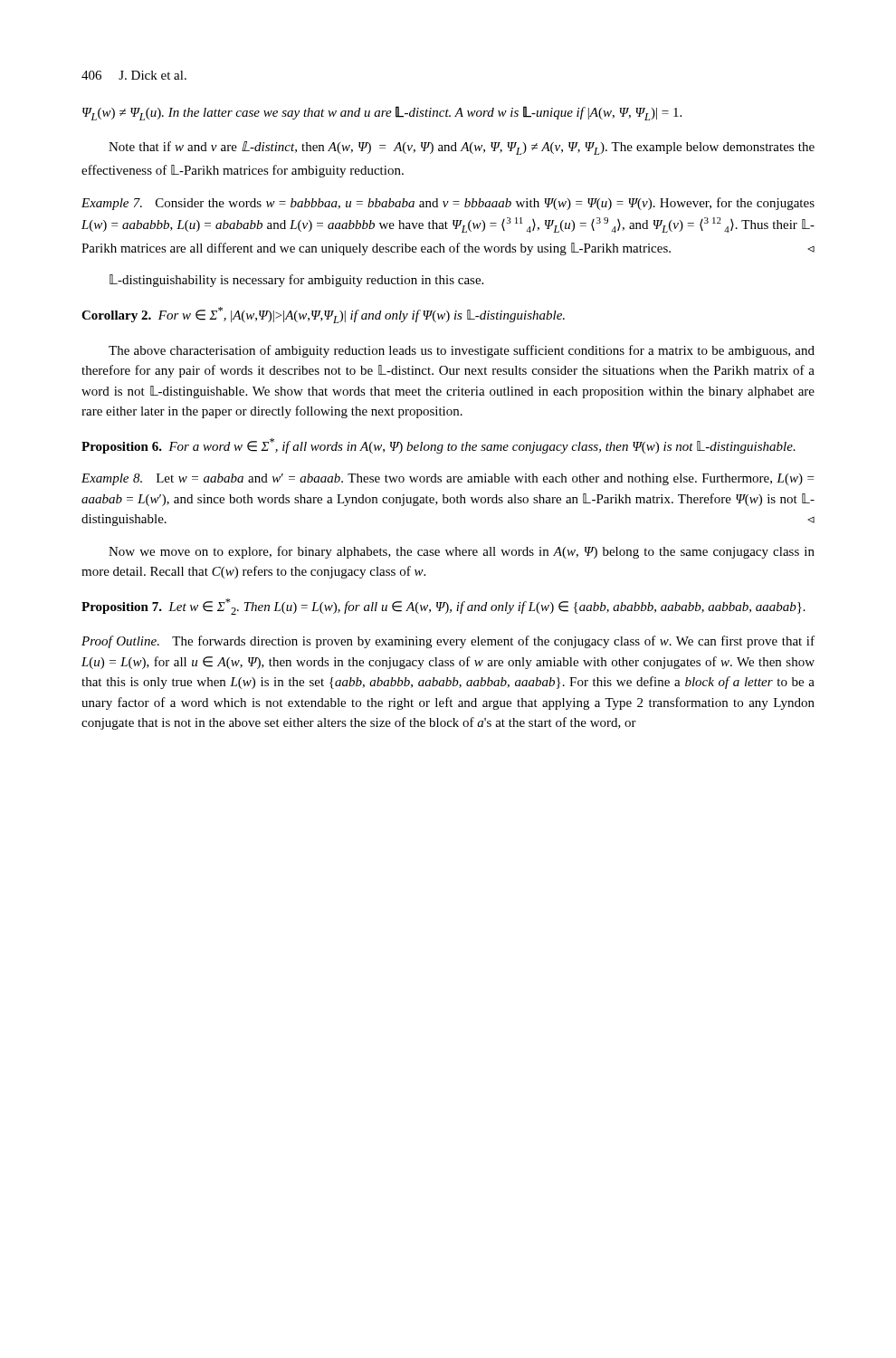Image resolution: width=896 pixels, height=1358 pixels.
Task: Click on the passage starting "Note that if w and v"
Action: [x=448, y=159]
